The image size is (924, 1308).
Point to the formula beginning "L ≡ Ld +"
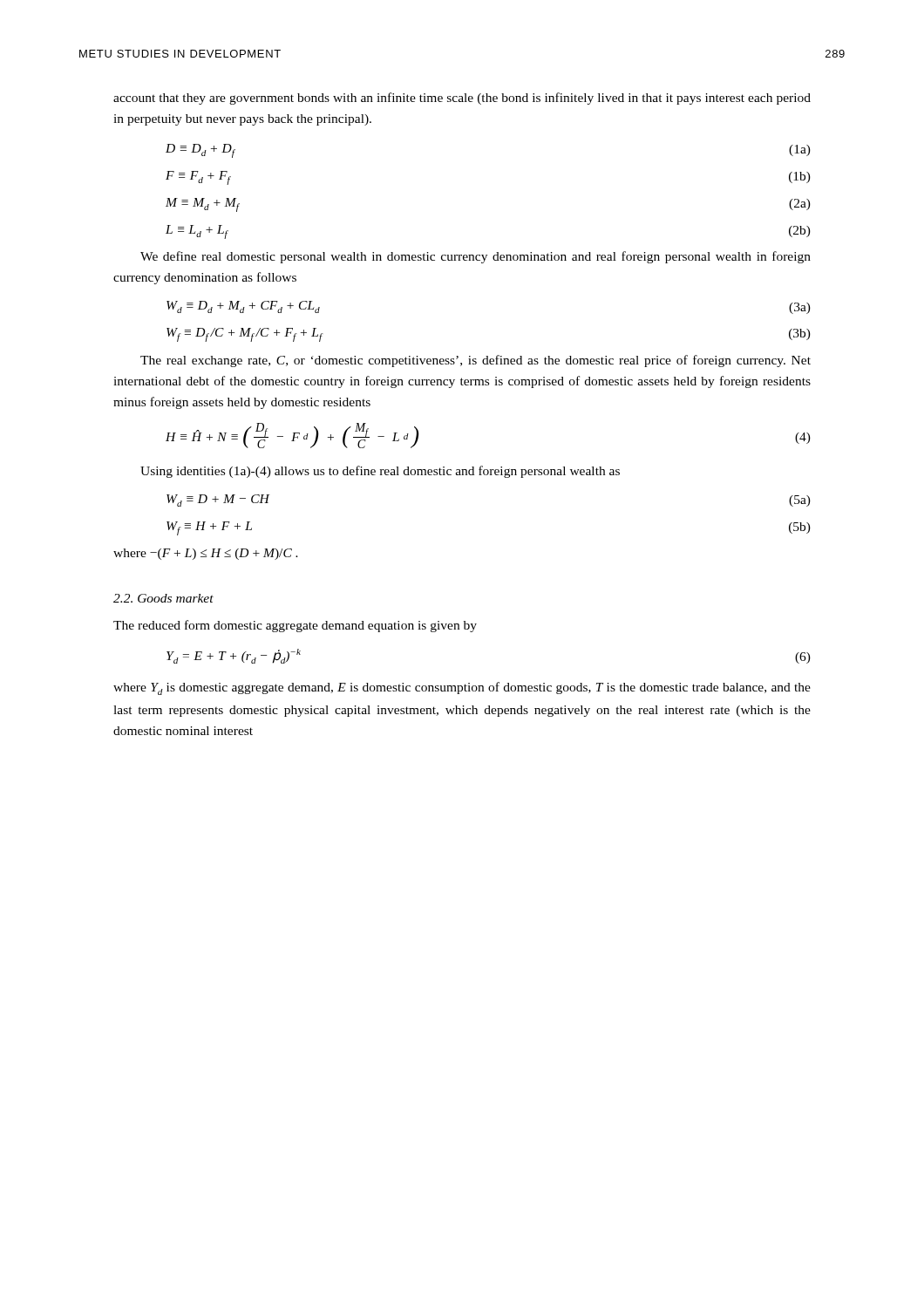click(195, 232)
